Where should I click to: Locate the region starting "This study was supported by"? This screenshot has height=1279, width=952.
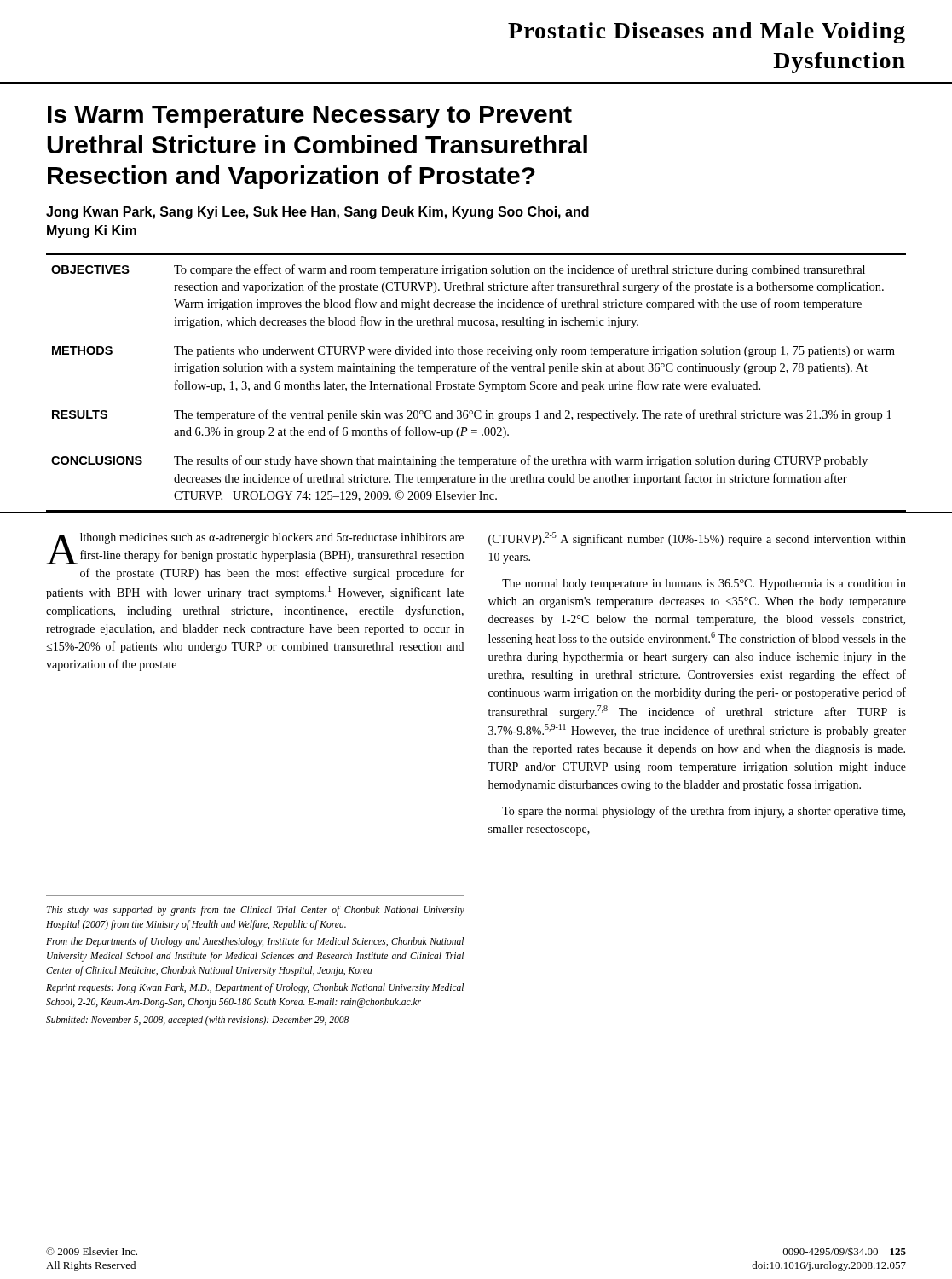point(255,917)
